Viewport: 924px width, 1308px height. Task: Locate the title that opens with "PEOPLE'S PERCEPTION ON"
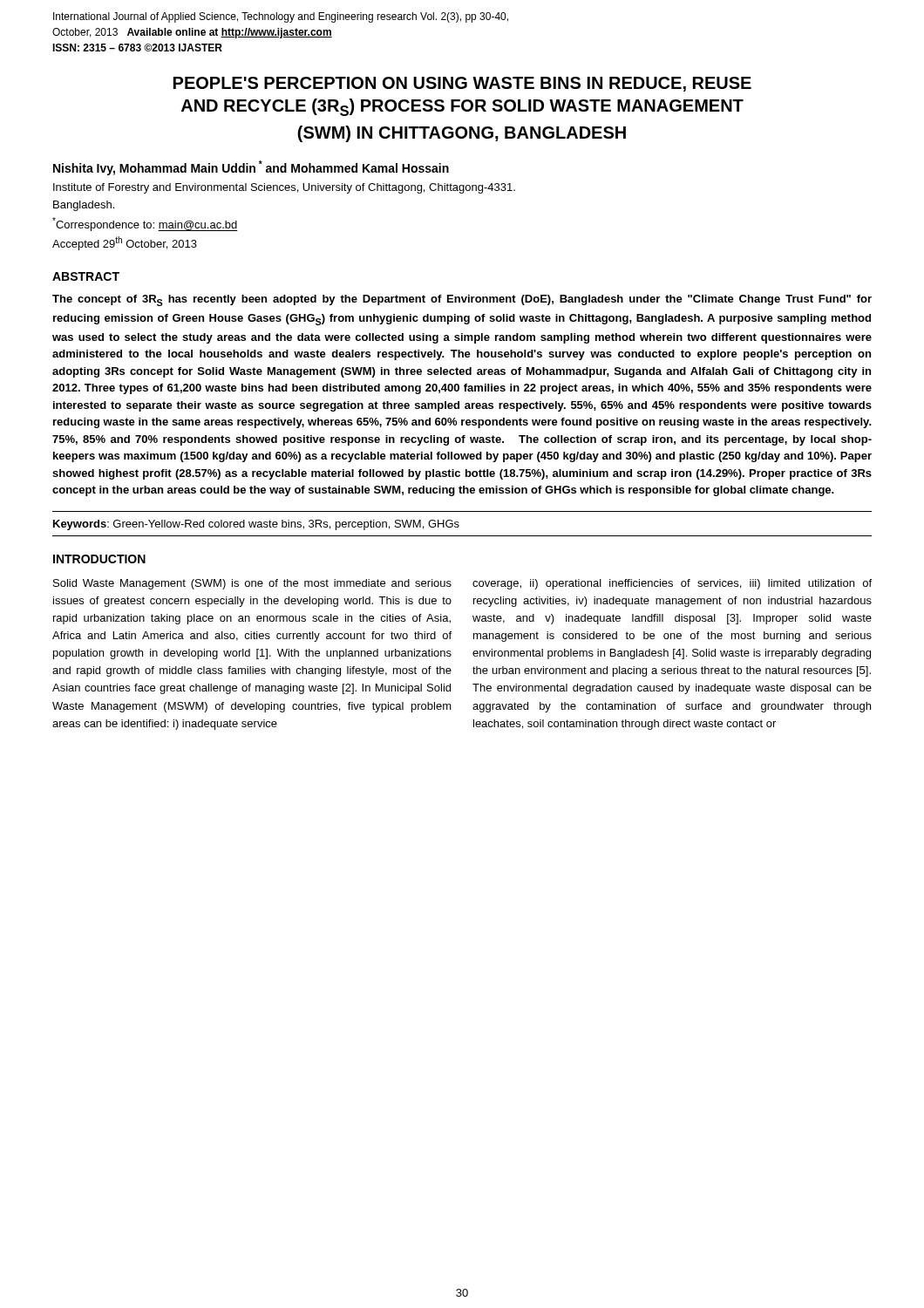[x=462, y=108]
